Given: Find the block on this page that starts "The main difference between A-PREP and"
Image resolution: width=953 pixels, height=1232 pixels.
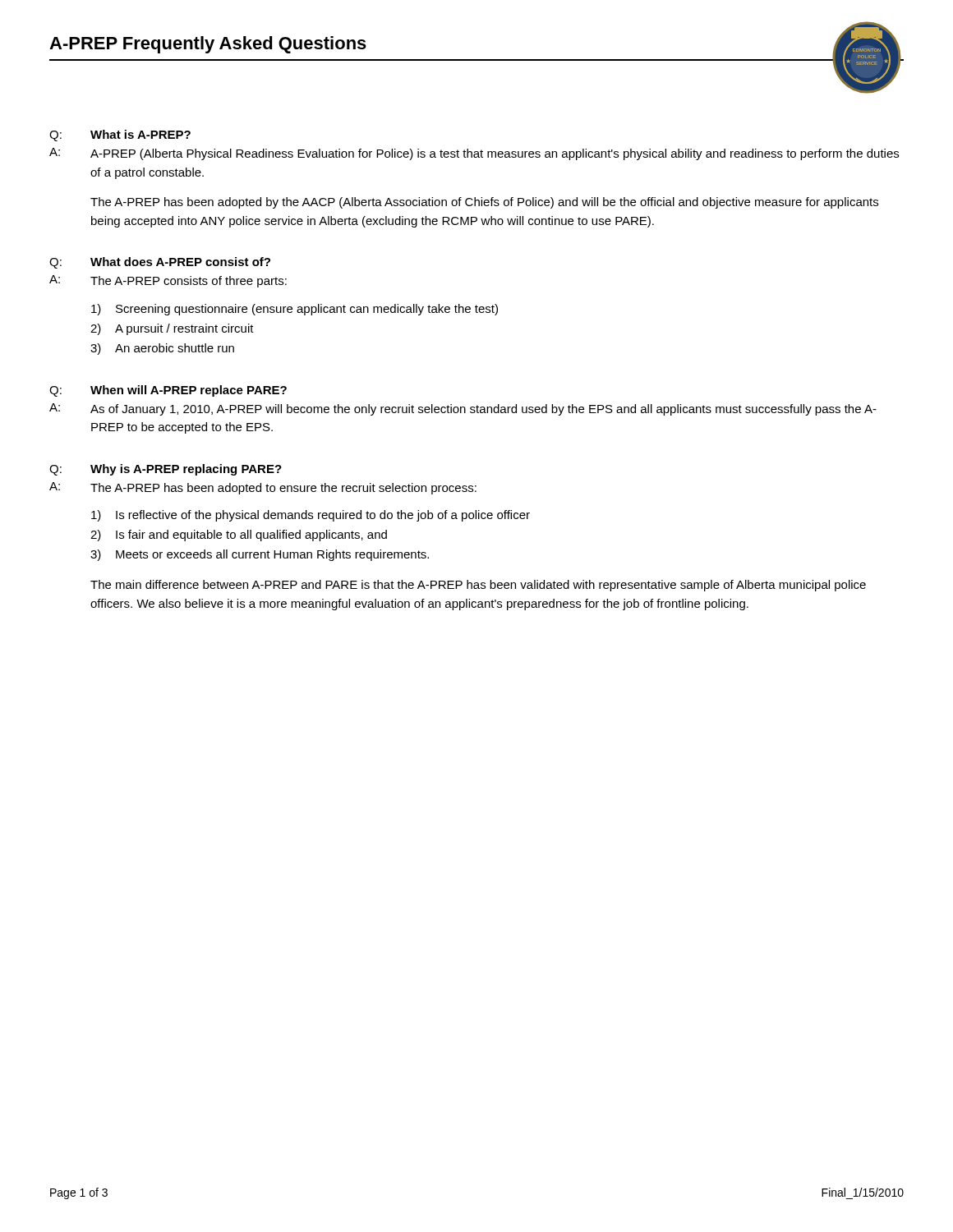Looking at the screenshot, I should pos(478,594).
